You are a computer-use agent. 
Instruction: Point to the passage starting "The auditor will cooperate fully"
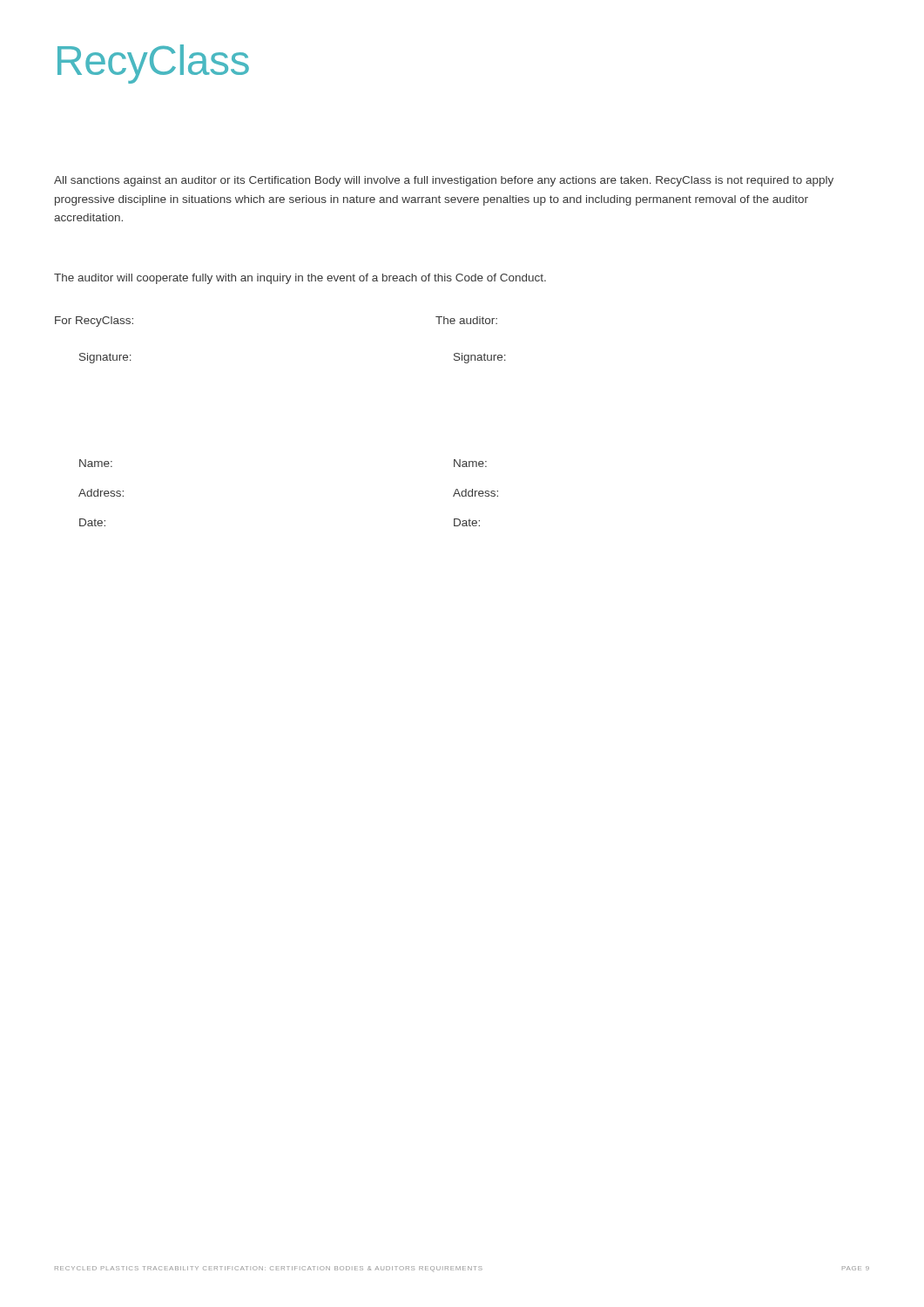(x=300, y=277)
